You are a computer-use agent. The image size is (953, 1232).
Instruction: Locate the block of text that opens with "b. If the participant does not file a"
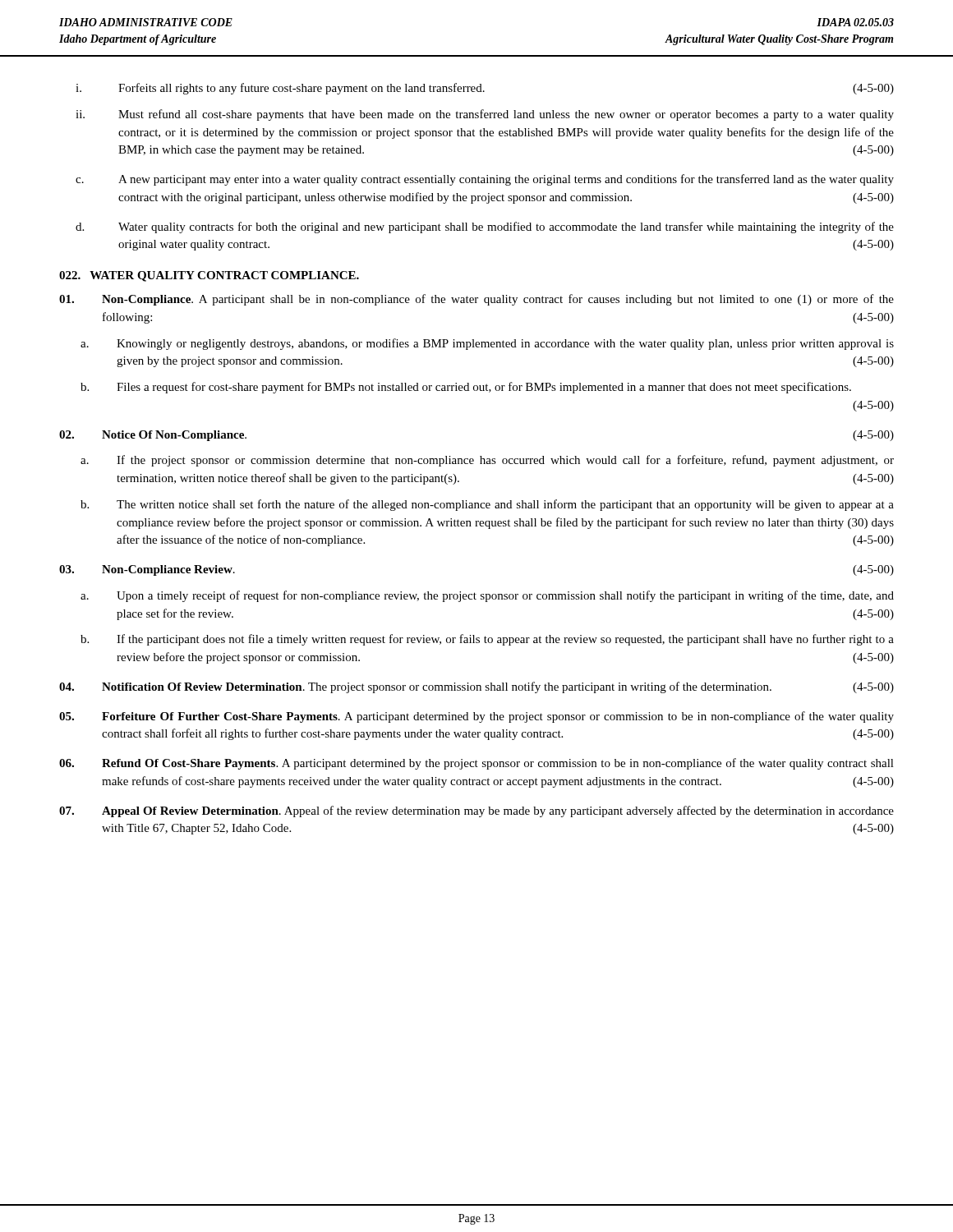[x=487, y=649]
